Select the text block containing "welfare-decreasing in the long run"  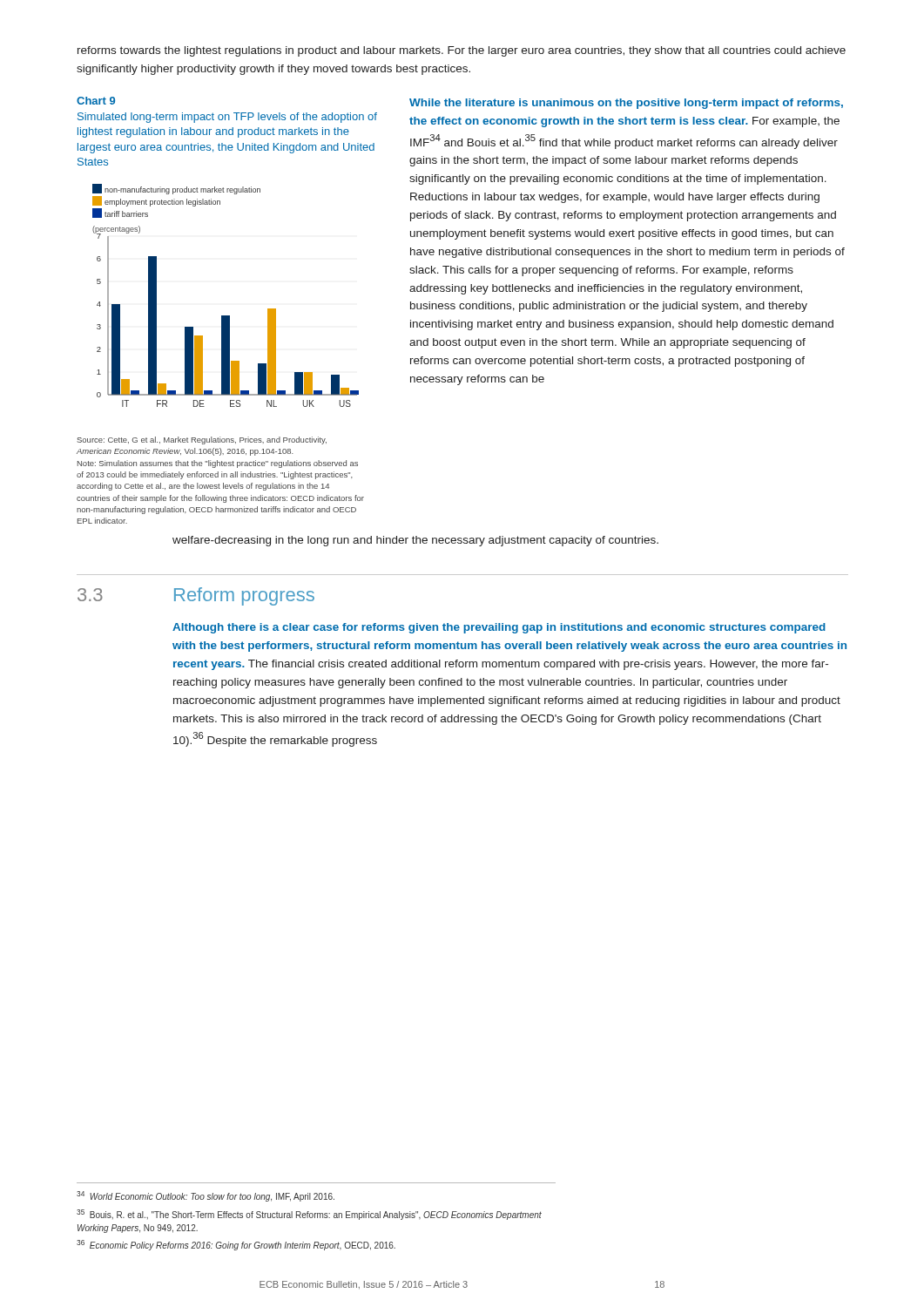(x=510, y=541)
